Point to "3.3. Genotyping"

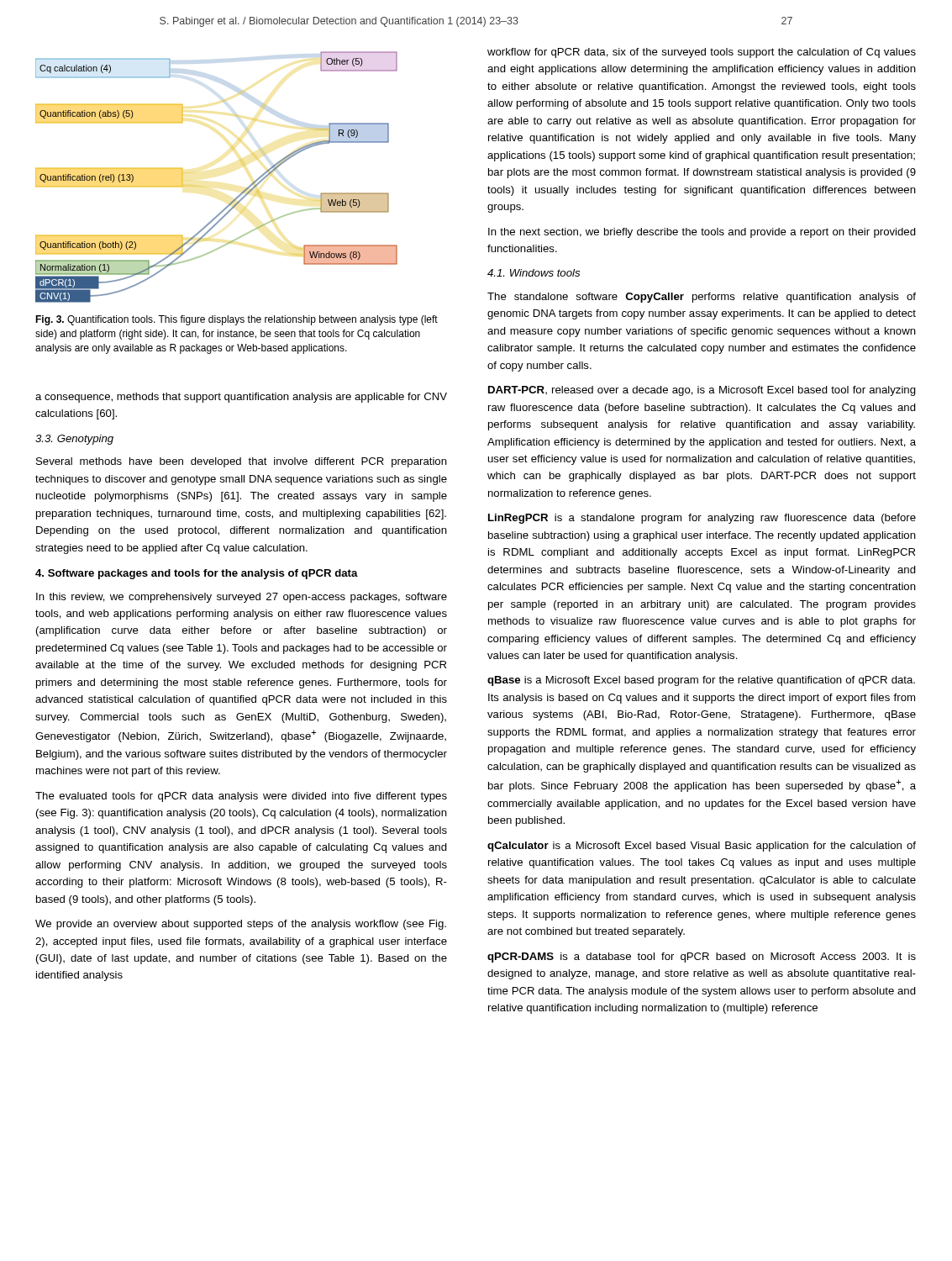pos(74,438)
